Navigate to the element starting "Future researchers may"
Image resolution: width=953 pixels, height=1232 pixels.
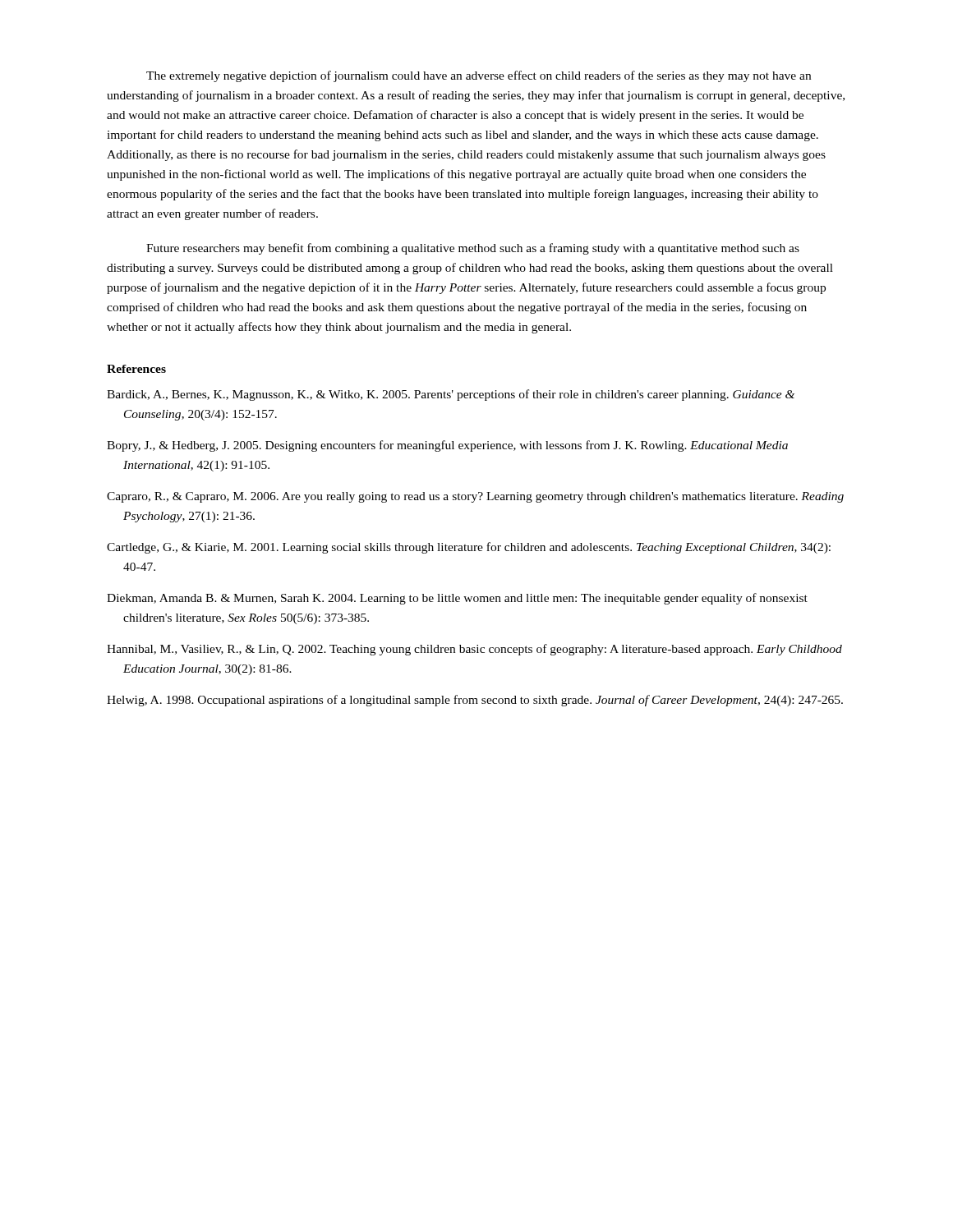click(476, 288)
